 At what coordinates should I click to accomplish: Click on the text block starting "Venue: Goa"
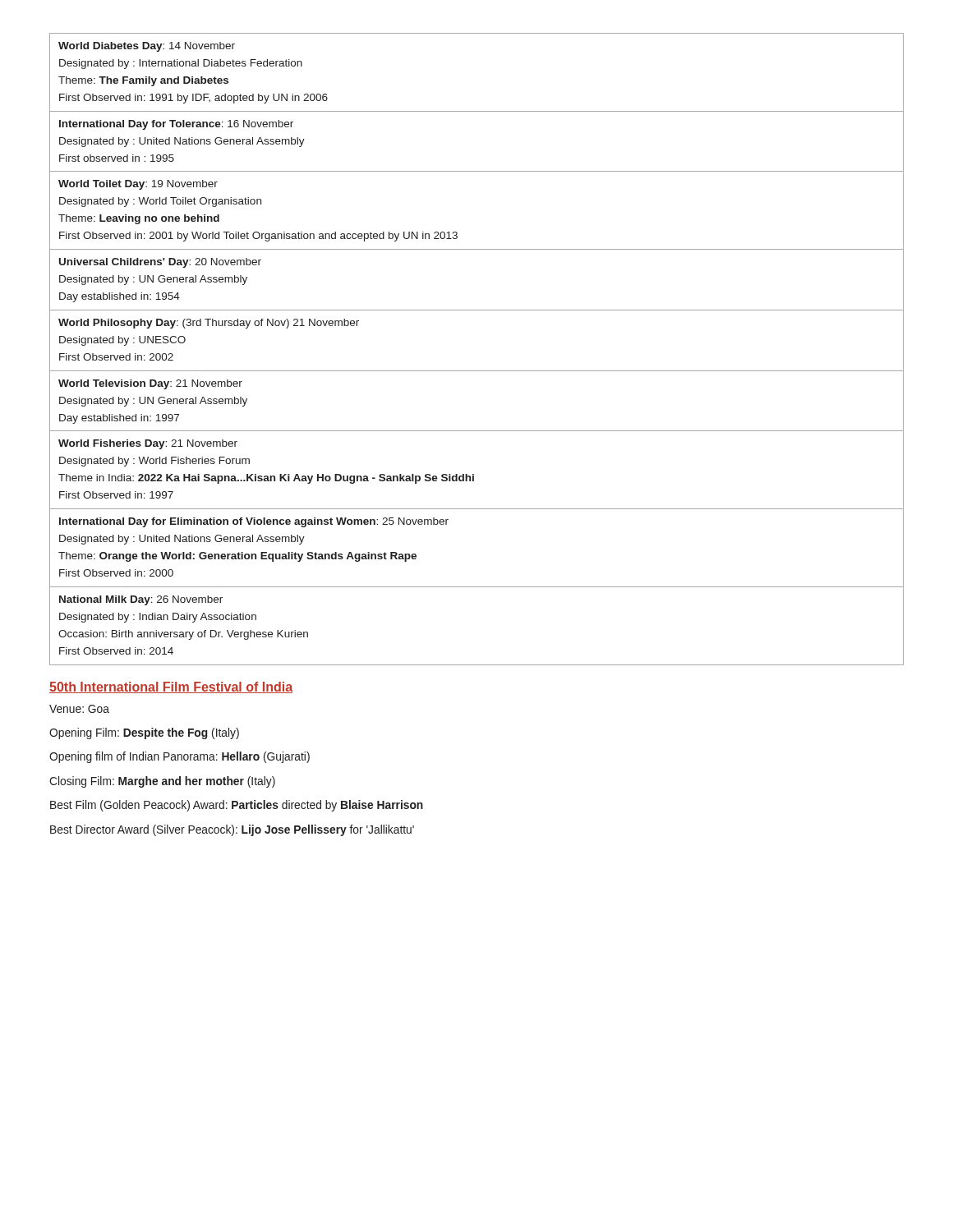click(79, 709)
